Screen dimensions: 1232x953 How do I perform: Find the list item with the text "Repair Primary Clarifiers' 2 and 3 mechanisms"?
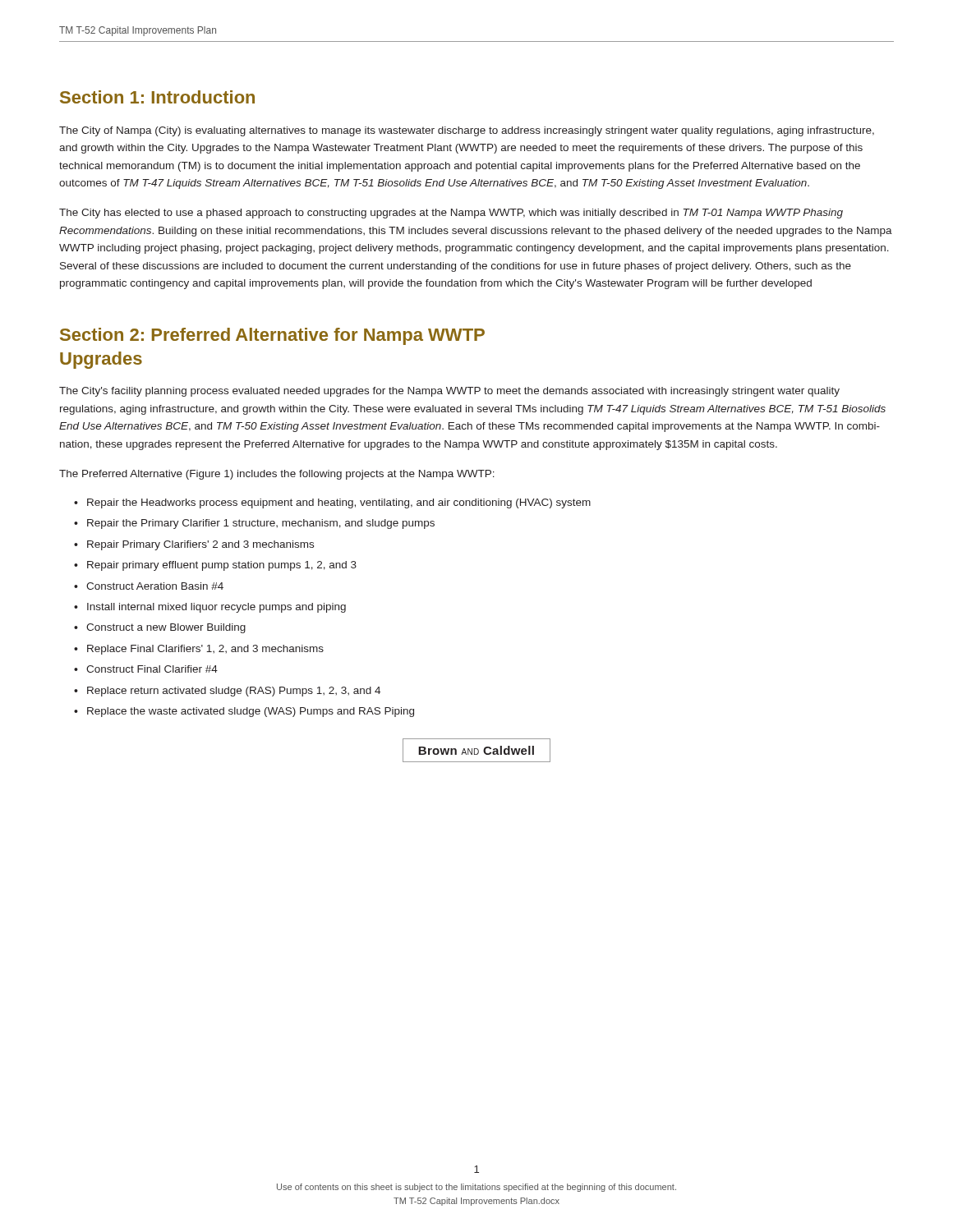(200, 544)
